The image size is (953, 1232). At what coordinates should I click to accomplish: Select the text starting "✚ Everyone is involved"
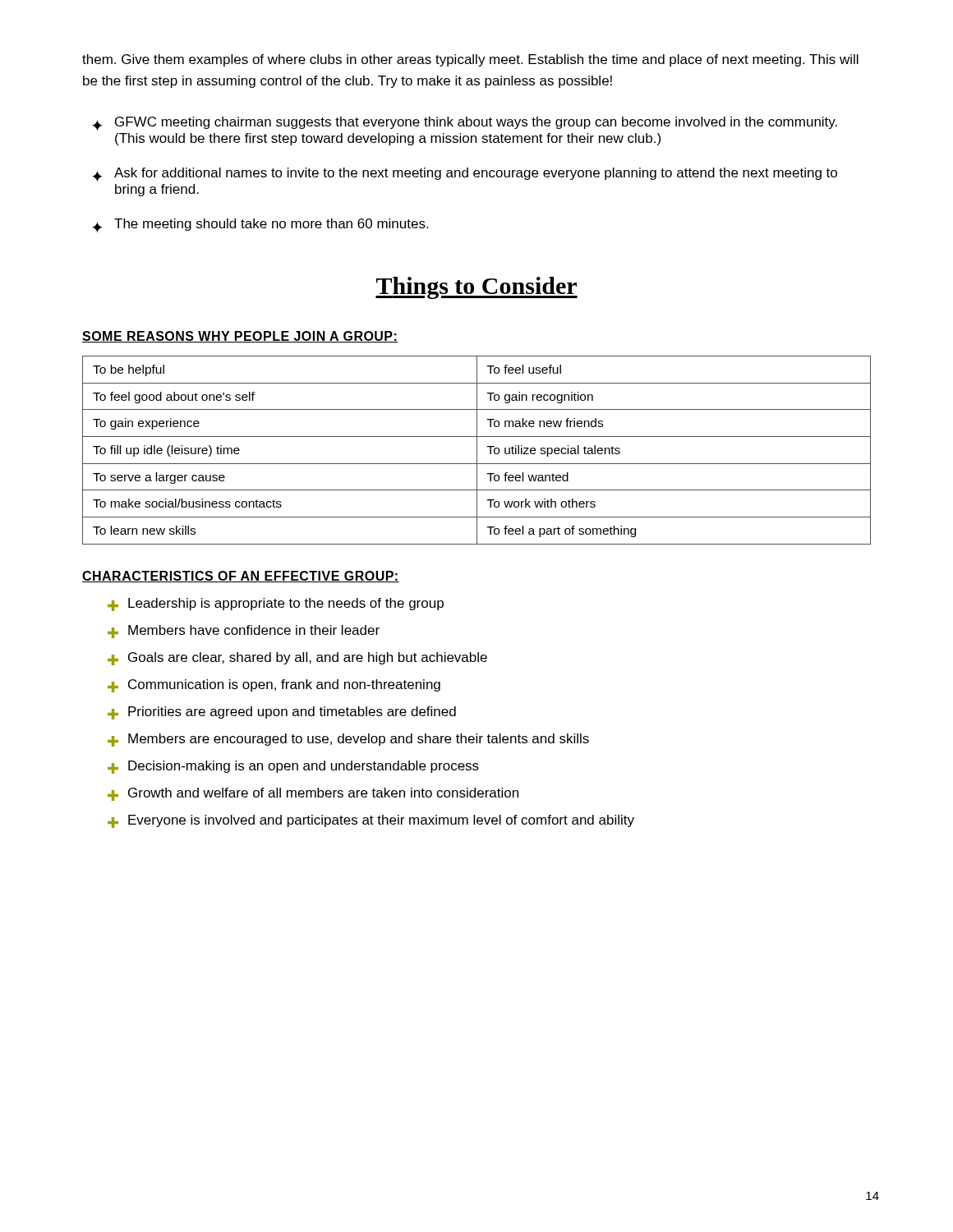pyautogui.click(x=371, y=823)
